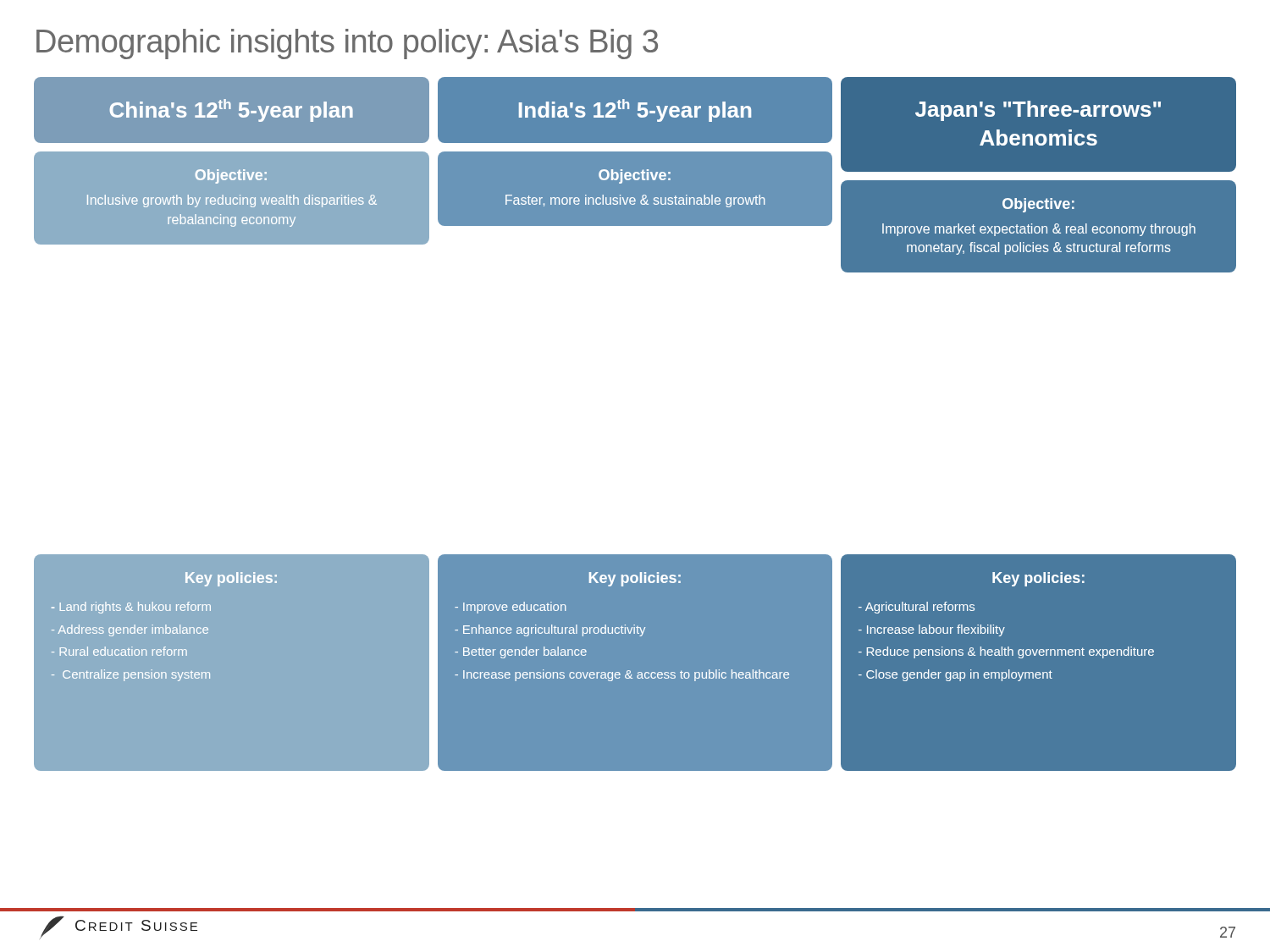Image resolution: width=1270 pixels, height=952 pixels.
Task: Select the title that reads "Demographic insights into policy: Asia's Big 3"
Action: pyautogui.click(x=346, y=41)
